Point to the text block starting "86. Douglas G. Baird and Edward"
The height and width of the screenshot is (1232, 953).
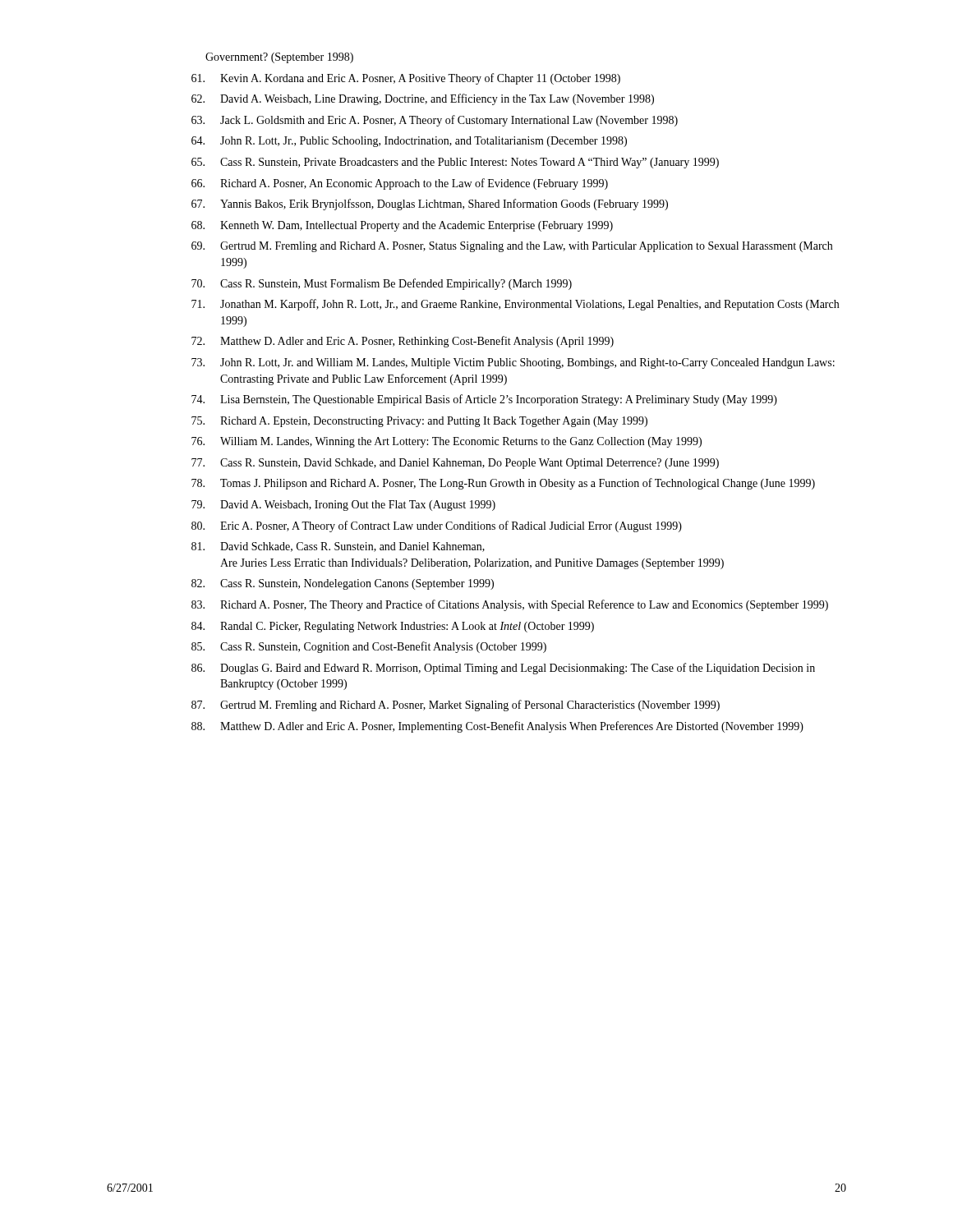point(501,676)
